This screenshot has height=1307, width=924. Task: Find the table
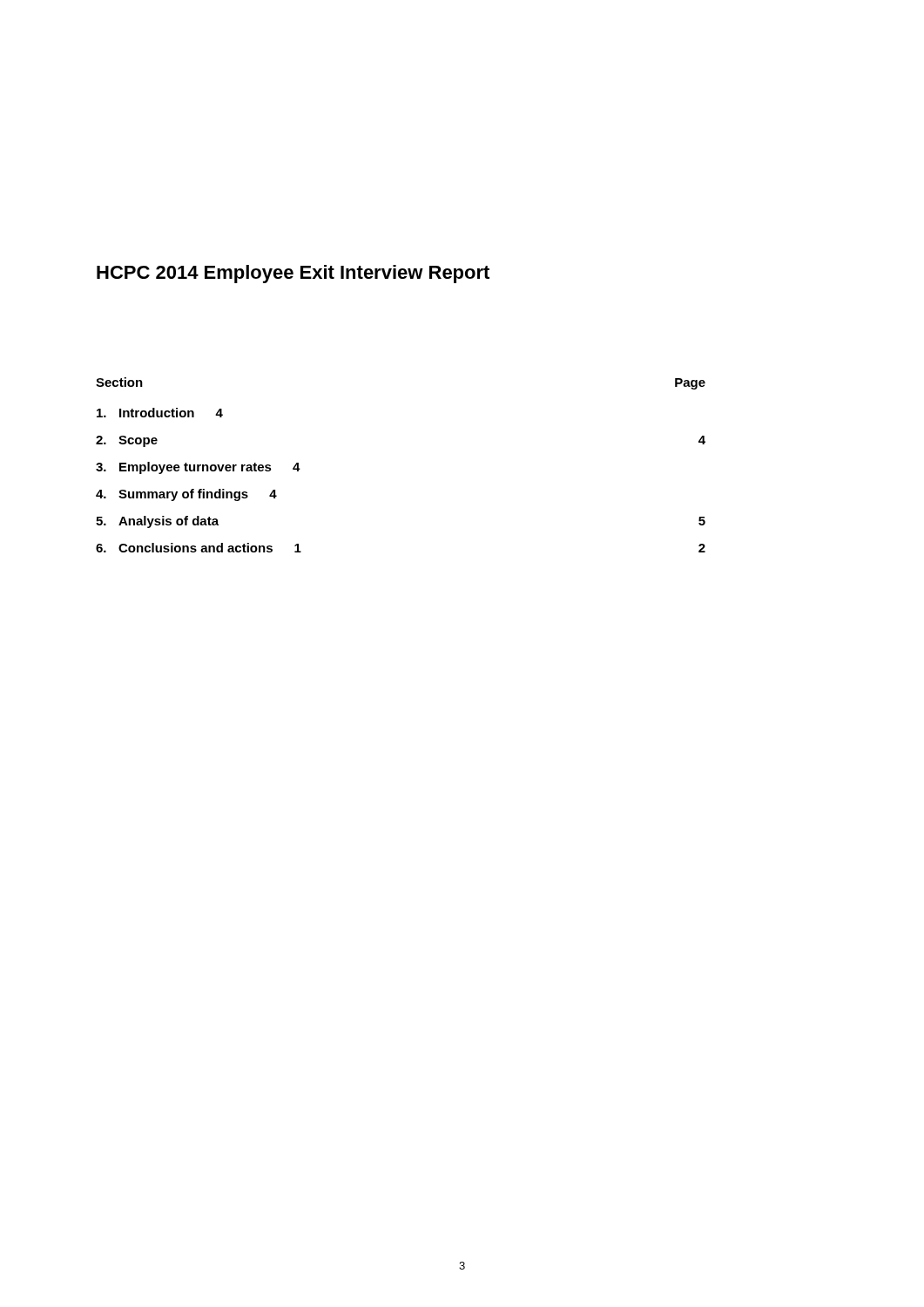401,471
